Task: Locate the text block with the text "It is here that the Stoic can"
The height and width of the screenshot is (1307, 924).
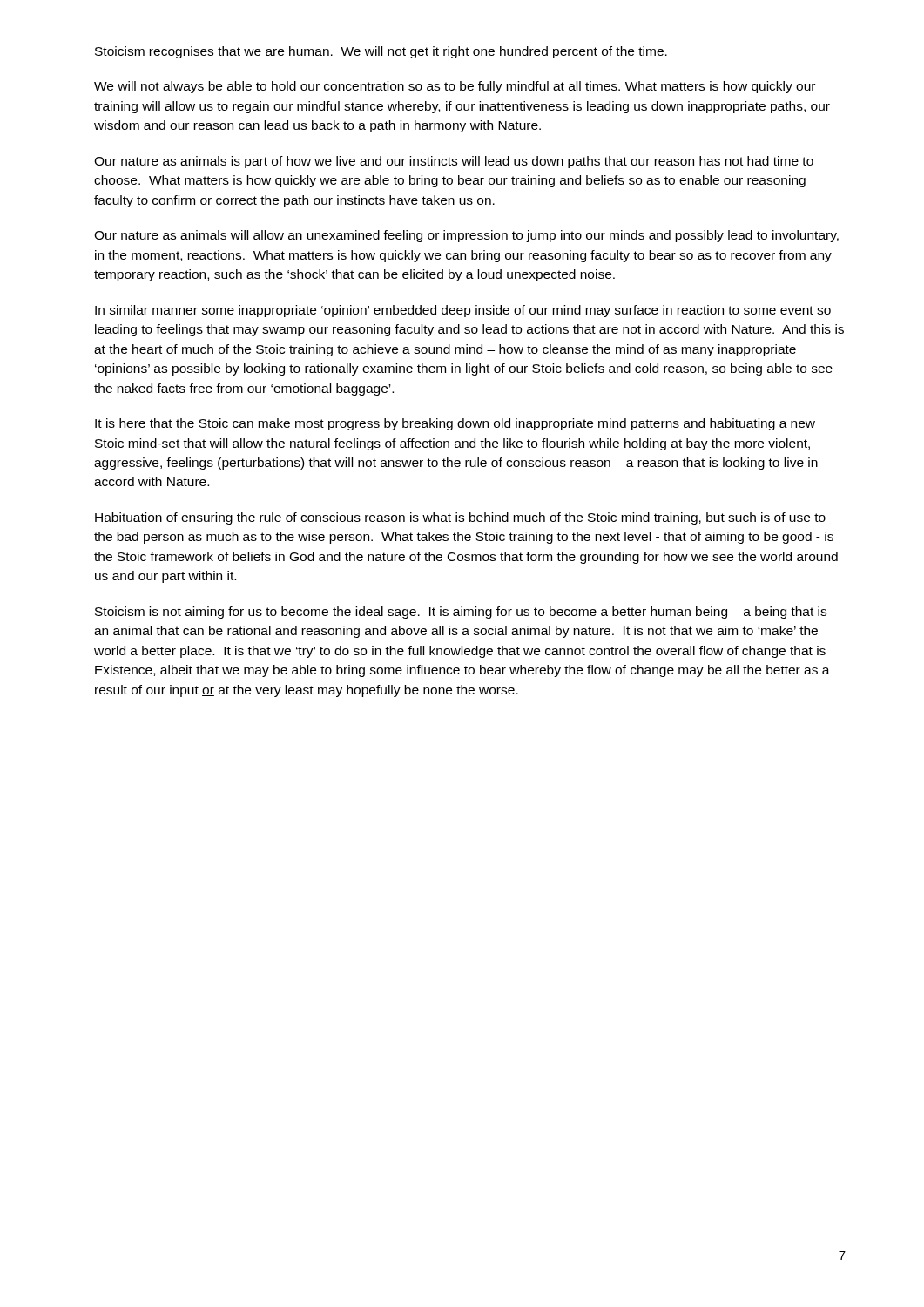Action: click(x=456, y=452)
